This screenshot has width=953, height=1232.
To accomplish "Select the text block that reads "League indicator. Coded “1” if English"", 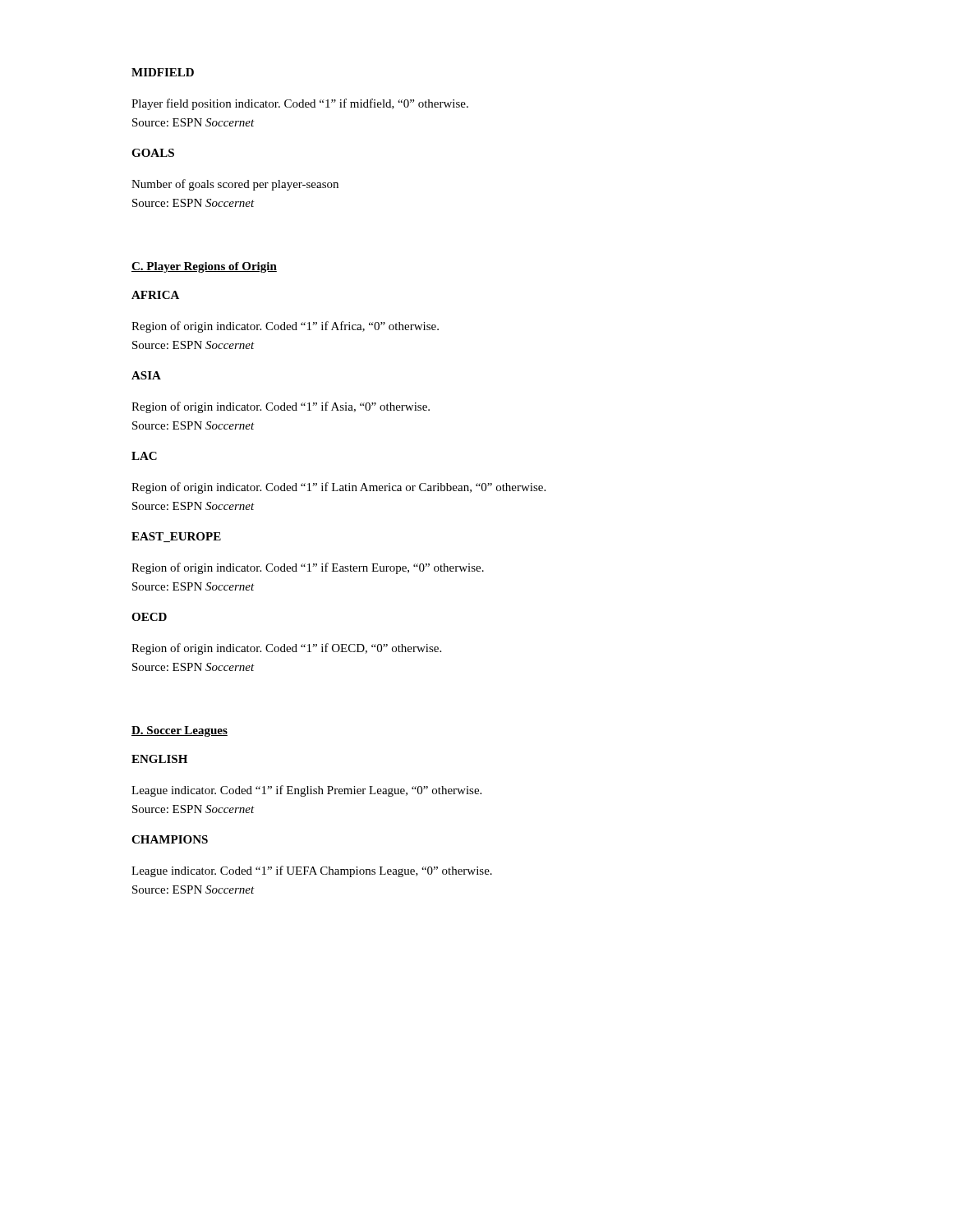I will [x=419, y=800].
